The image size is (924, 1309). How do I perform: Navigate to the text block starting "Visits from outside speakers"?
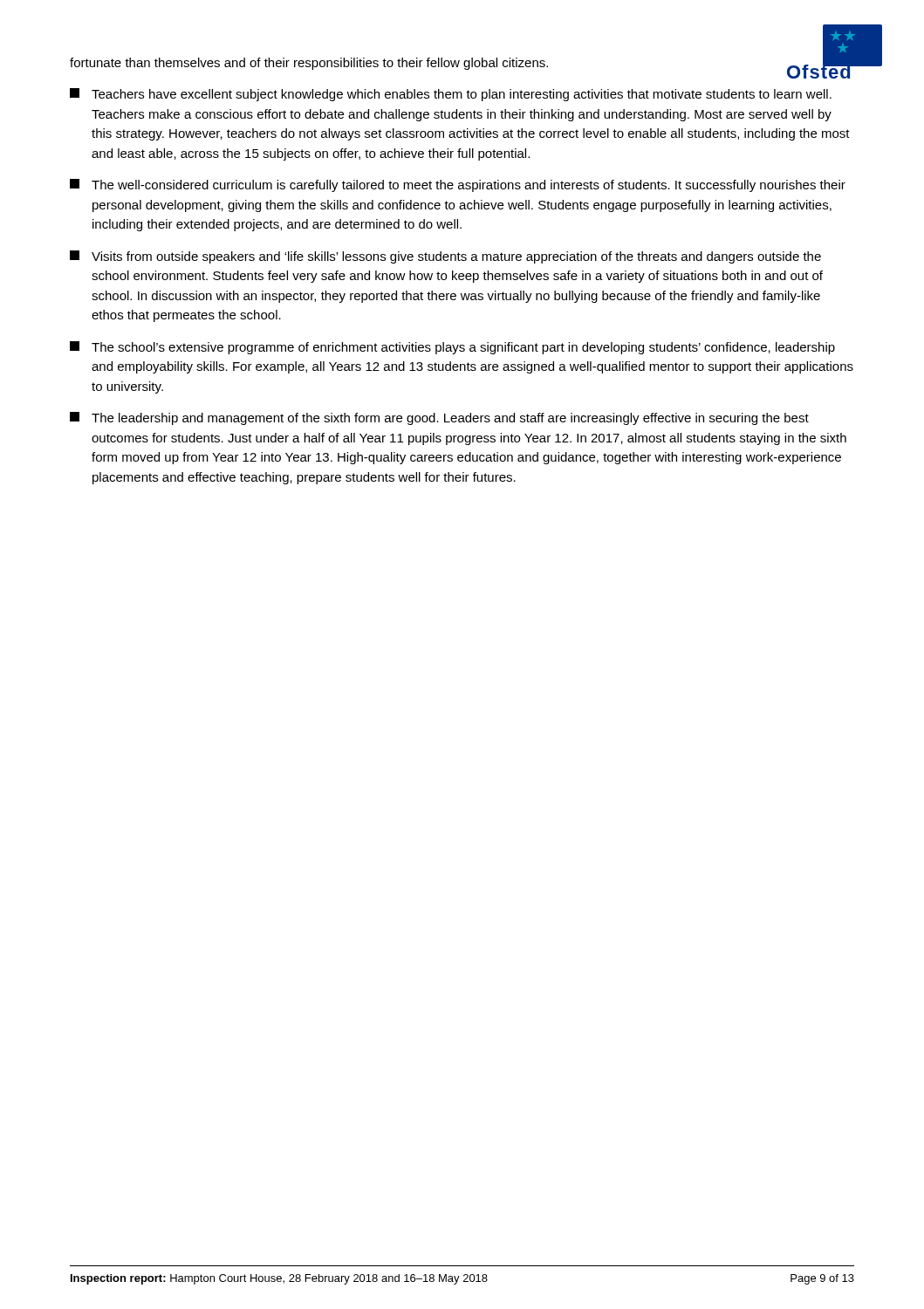(462, 286)
